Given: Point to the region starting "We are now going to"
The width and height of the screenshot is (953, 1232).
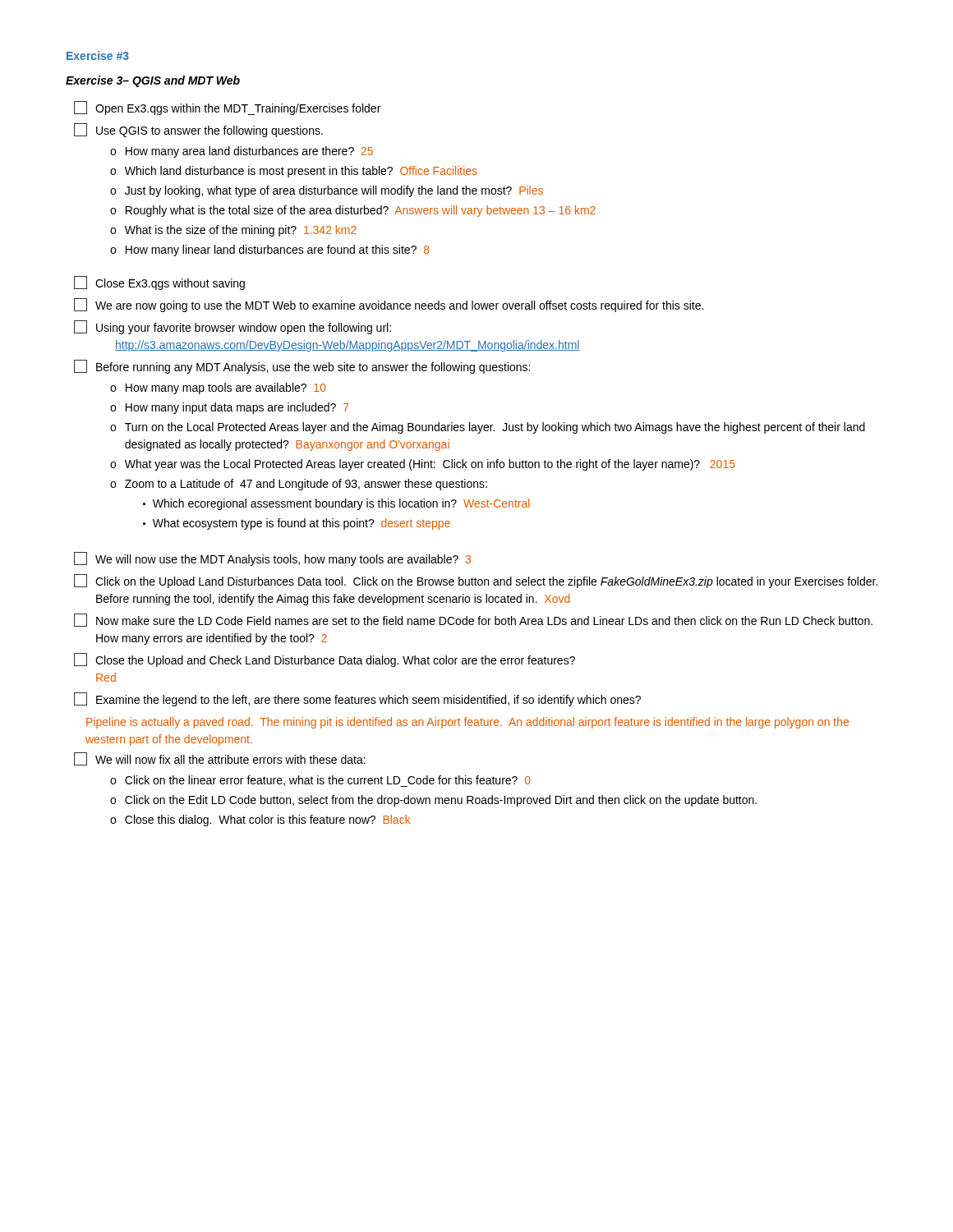Looking at the screenshot, I should pyautogui.click(x=481, y=306).
